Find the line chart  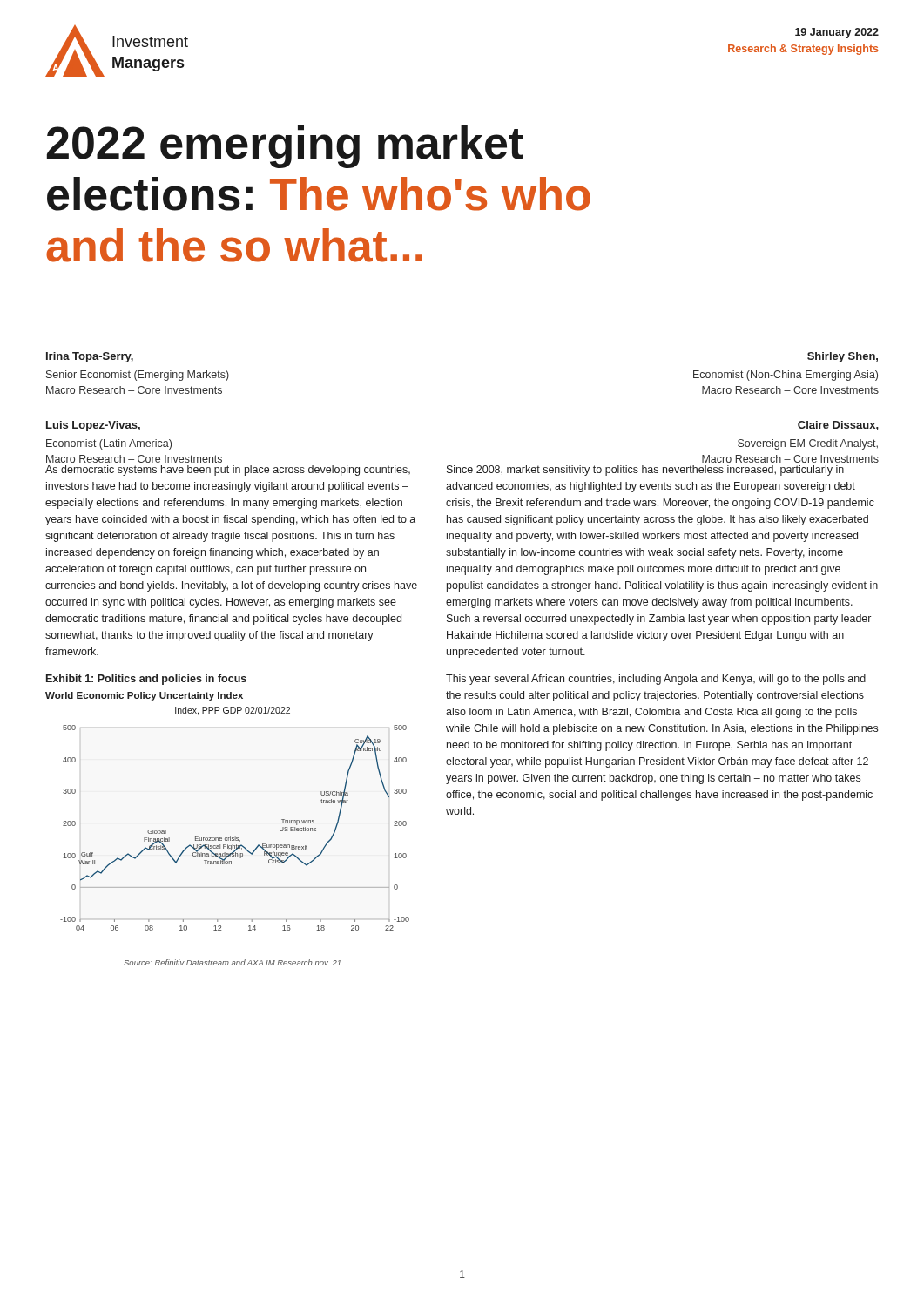tap(233, 829)
